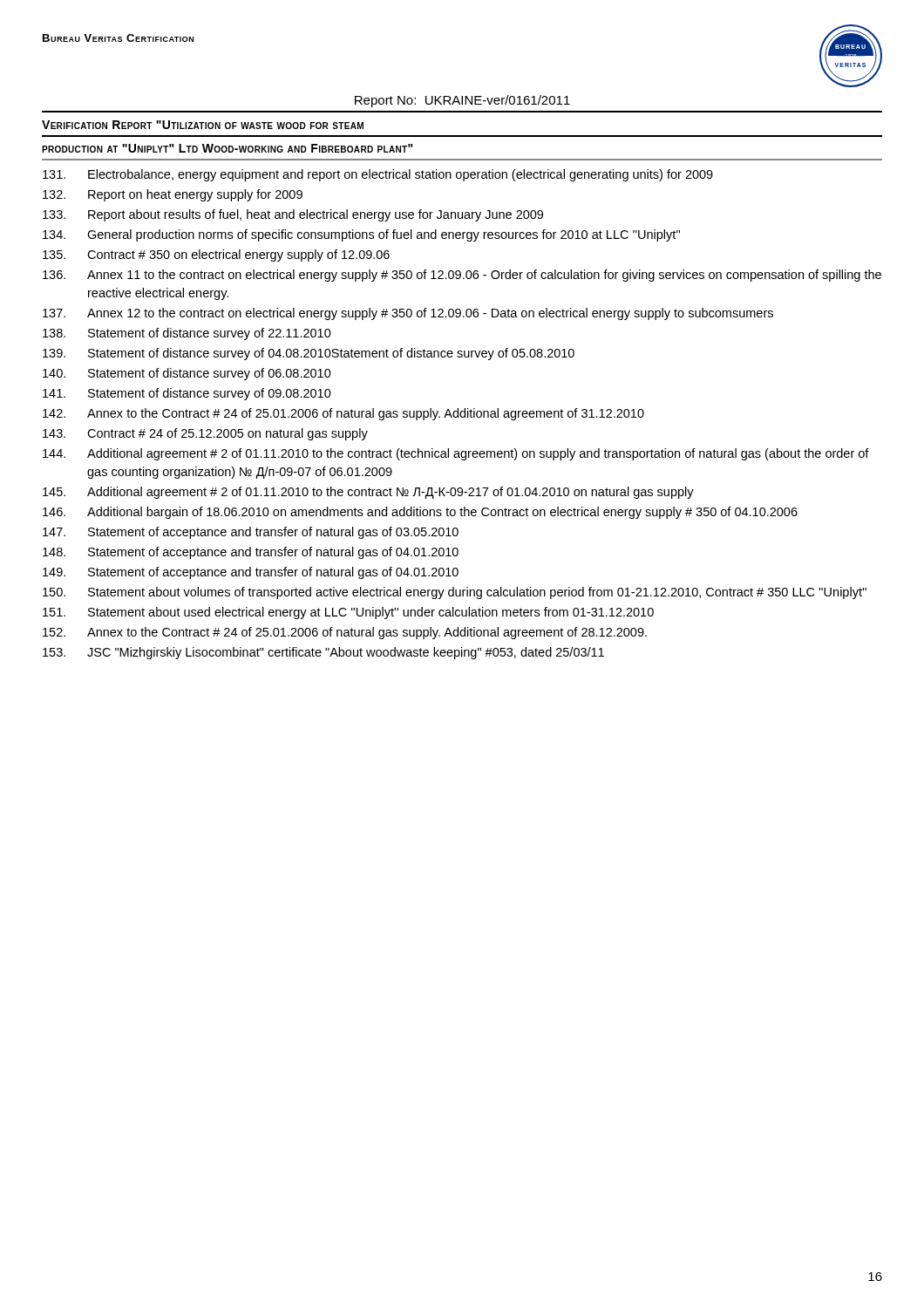Image resolution: width=924 pixels, height=1308 pixels.
Task: Point to the region starting "131. Electrobalance, energy equipment and report on"
Action: tap(462, 175)
